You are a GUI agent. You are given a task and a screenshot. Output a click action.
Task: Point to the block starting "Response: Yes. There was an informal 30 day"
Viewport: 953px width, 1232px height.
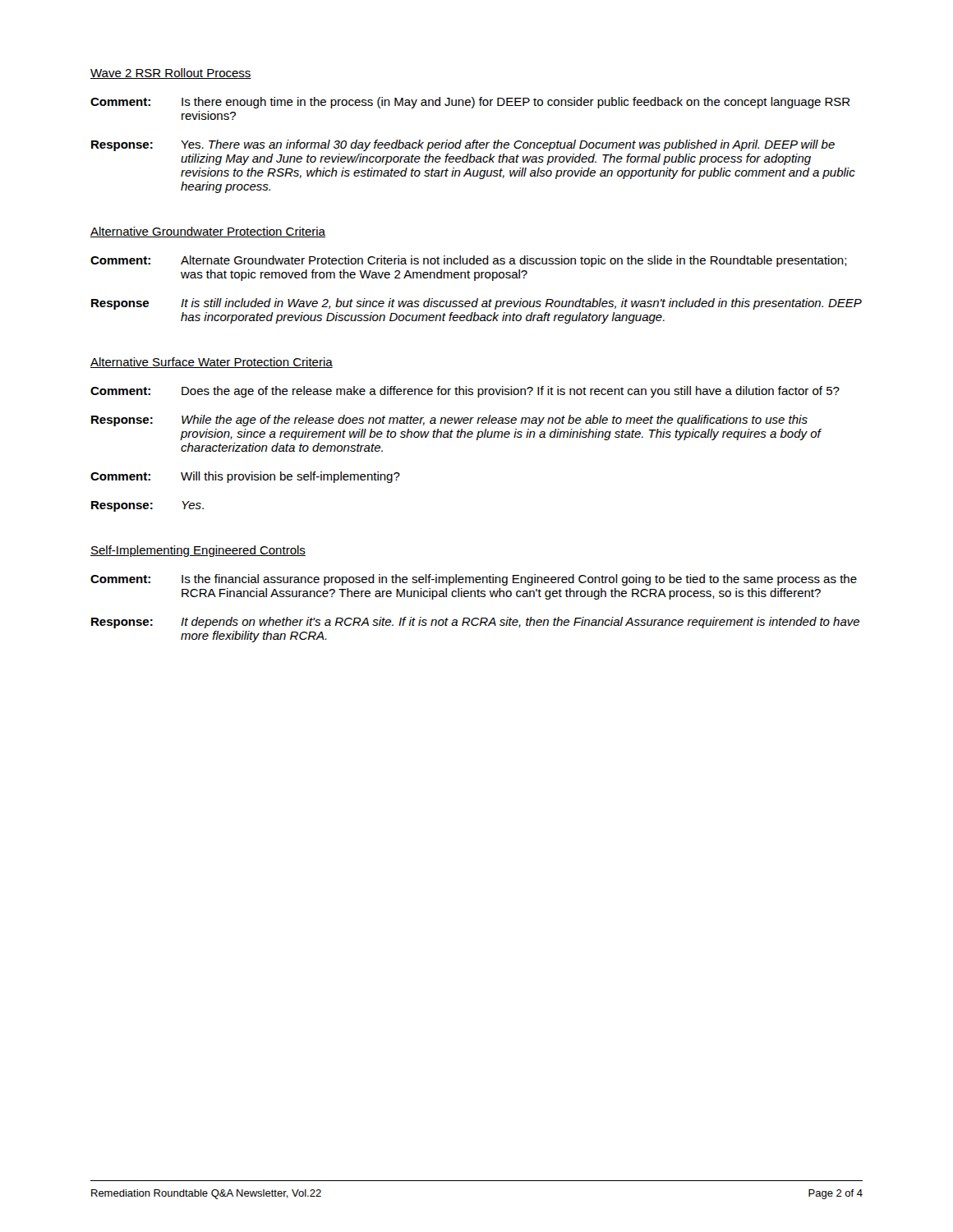click(x=476, y=165)
